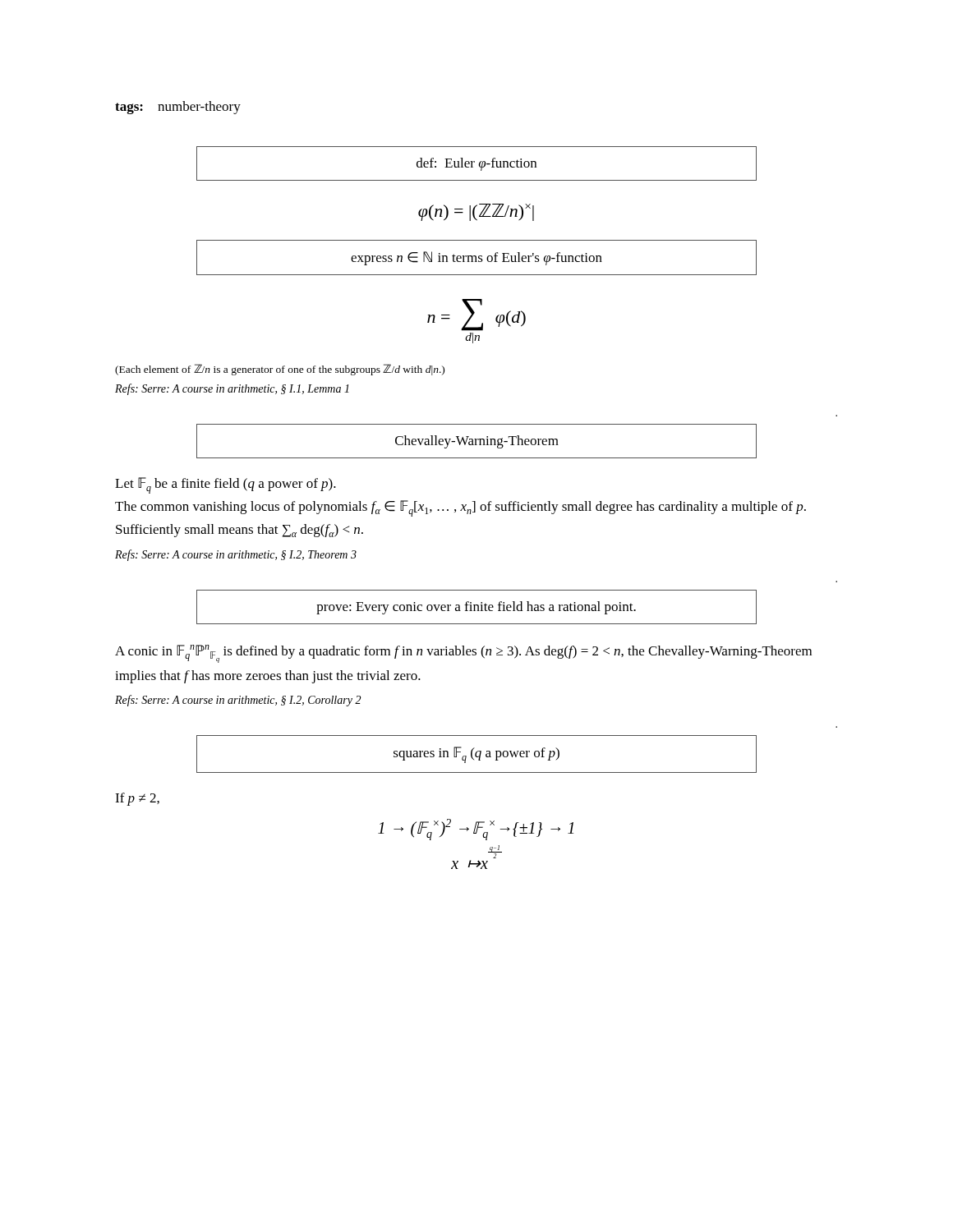The image size is (953, 1232).
Task: Click on the region starting "def: Euler φ-function"
Action: pos(476,163)
